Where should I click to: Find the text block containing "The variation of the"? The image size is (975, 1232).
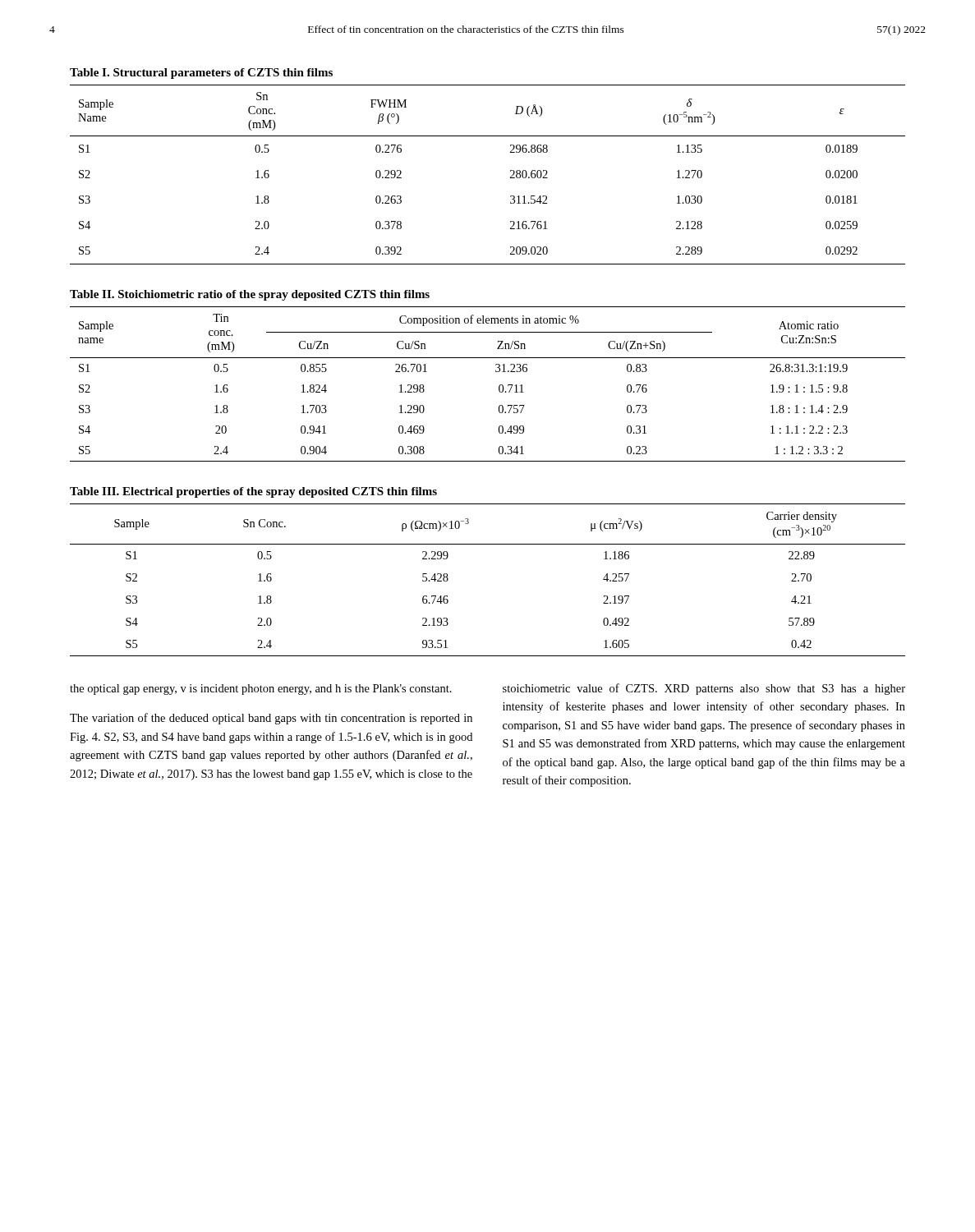coord(271,746)
